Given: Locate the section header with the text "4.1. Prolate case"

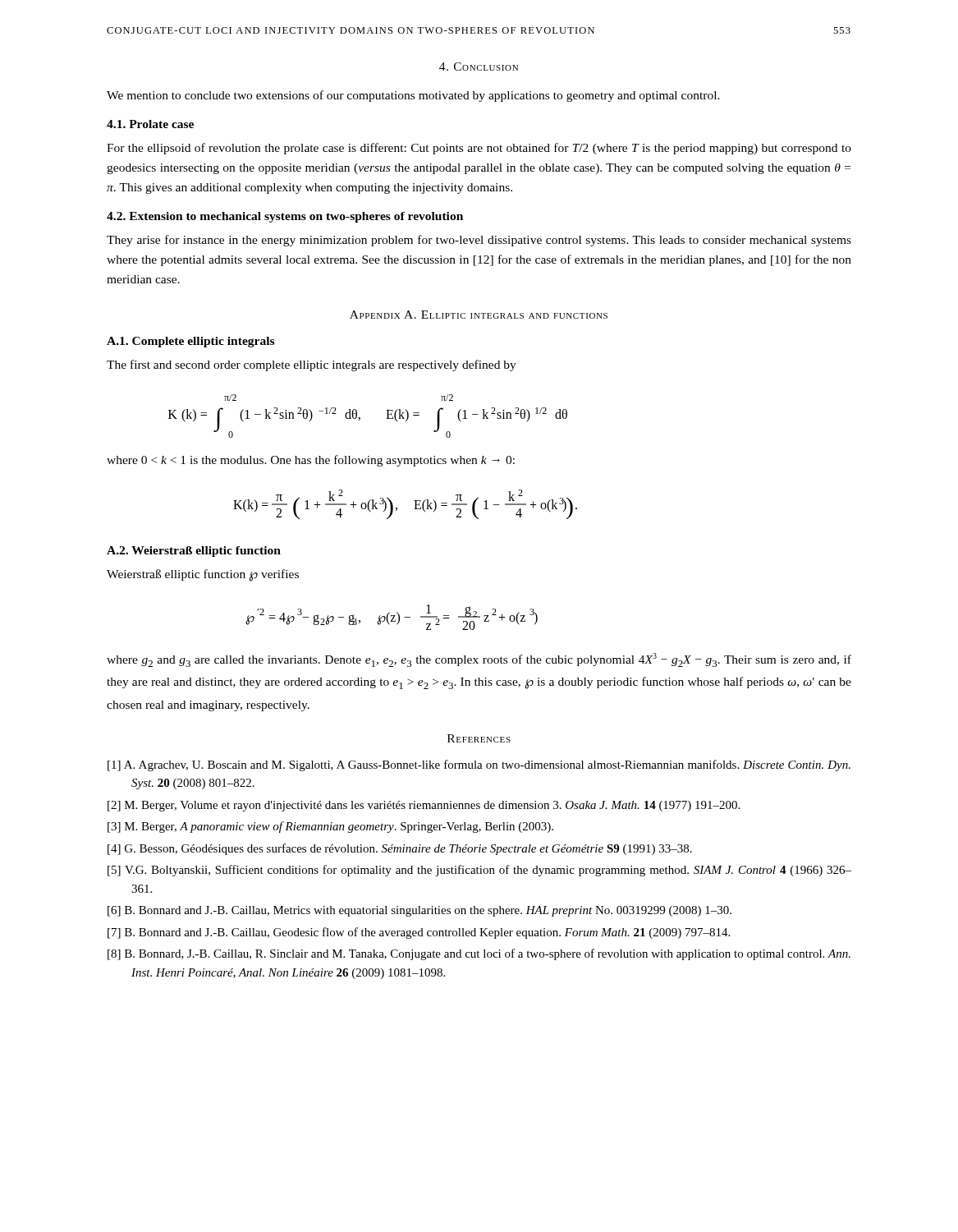Looking at the screenshot, I should click(150, 124).
